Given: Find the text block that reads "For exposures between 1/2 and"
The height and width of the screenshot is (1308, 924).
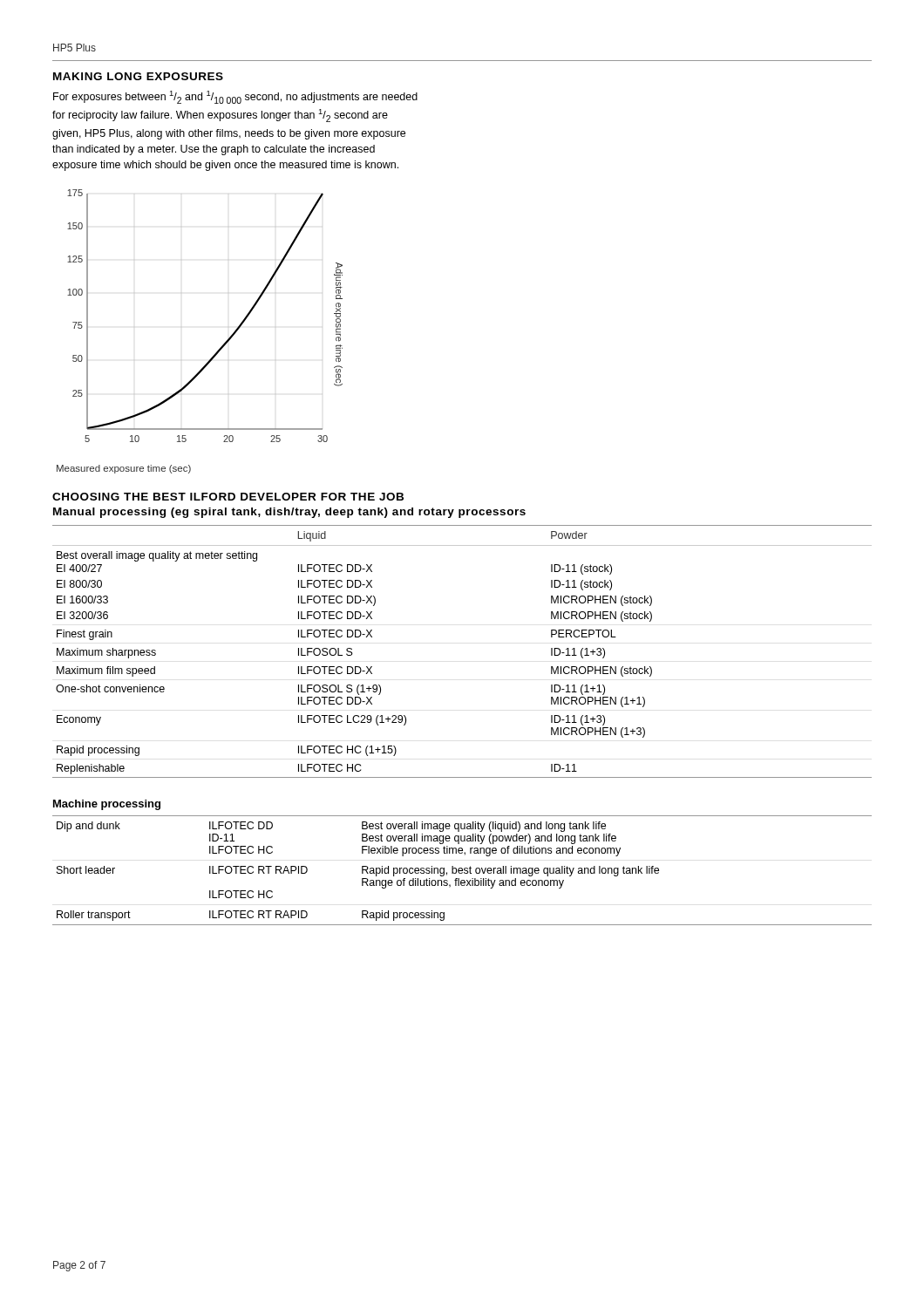Looking at the screenshot, I should pos(235,130).
